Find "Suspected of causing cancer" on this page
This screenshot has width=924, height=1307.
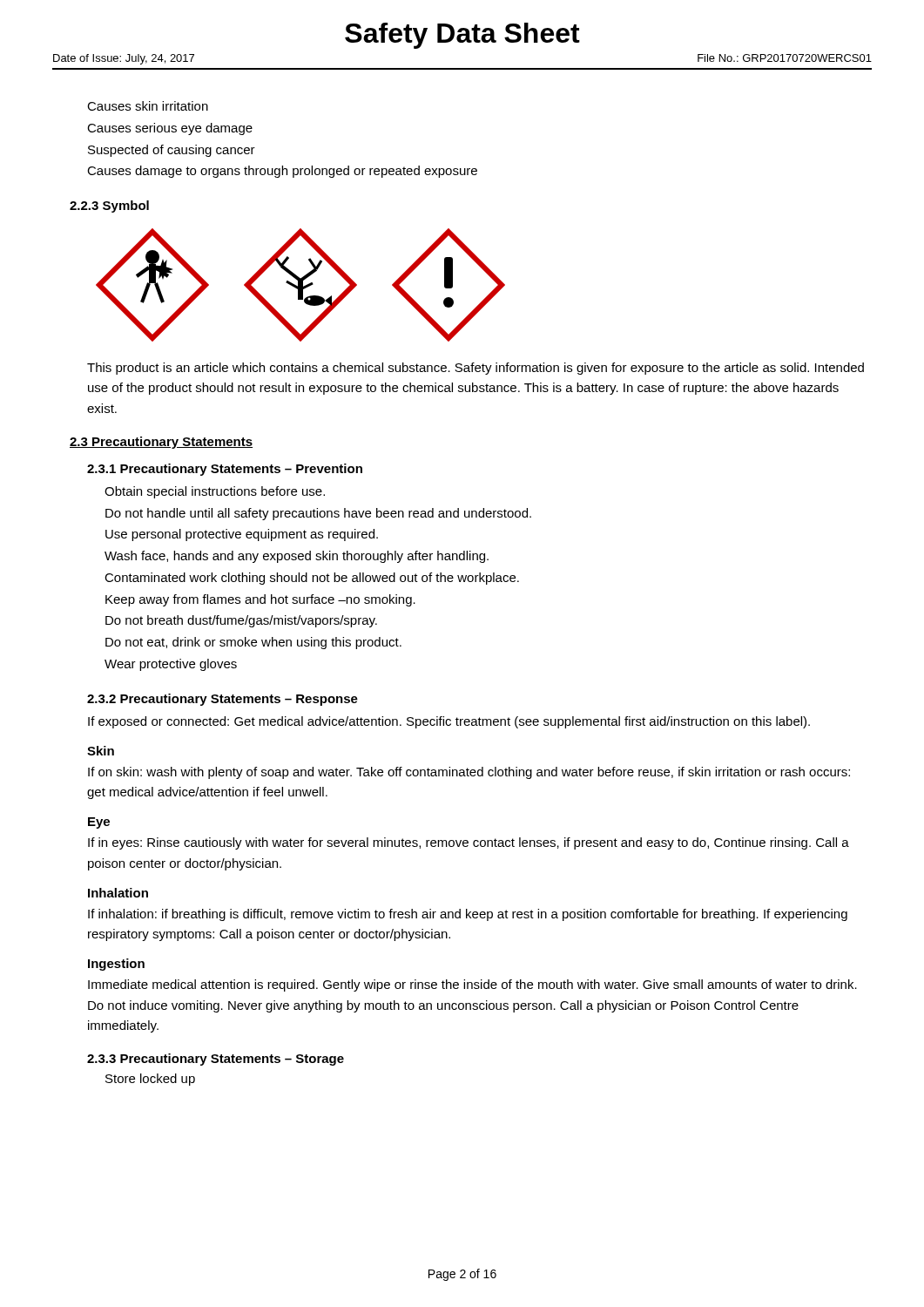coord(171,149)
